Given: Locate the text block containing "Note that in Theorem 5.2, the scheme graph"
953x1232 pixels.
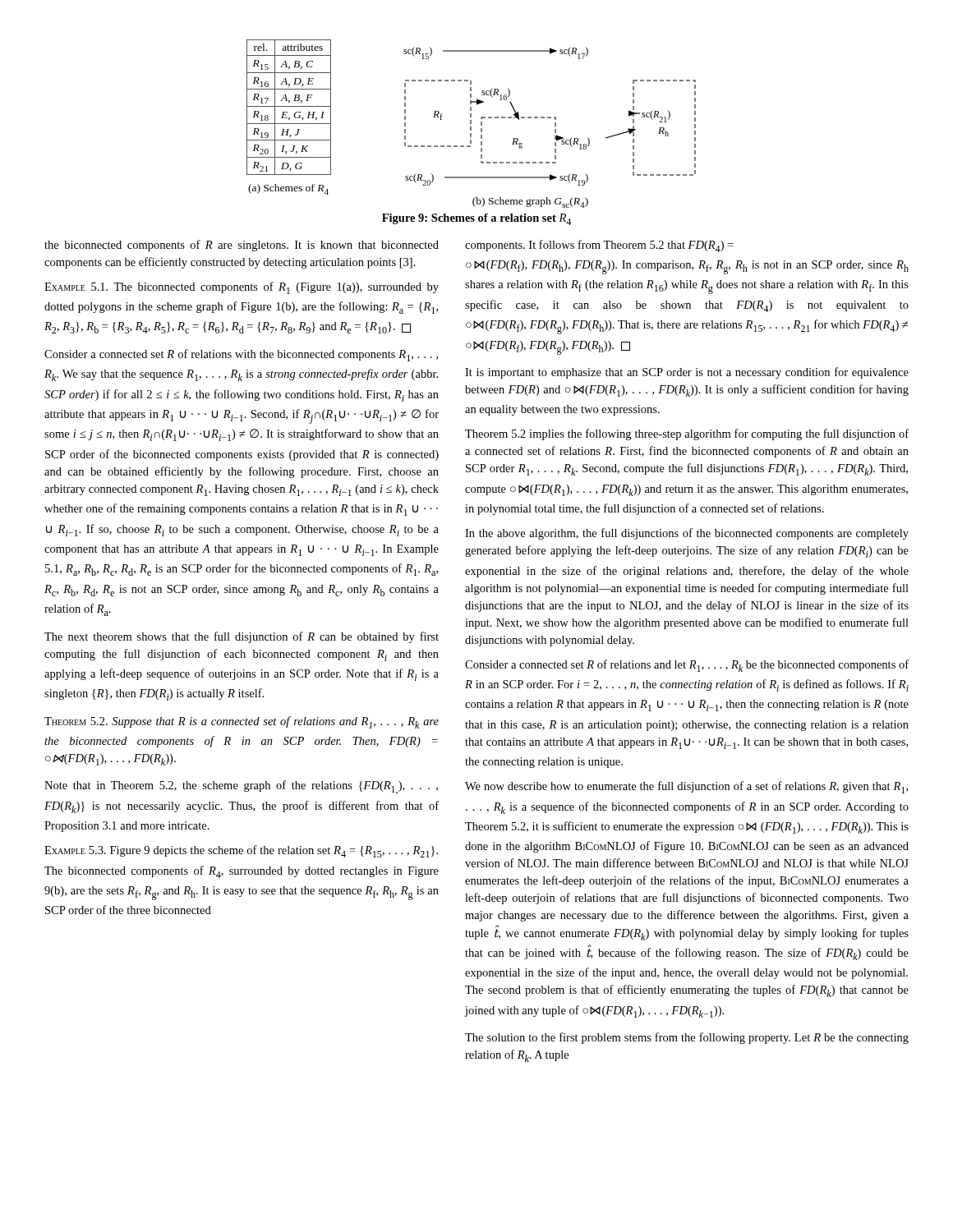Looking at the screenshot, I should click(242, 806).
